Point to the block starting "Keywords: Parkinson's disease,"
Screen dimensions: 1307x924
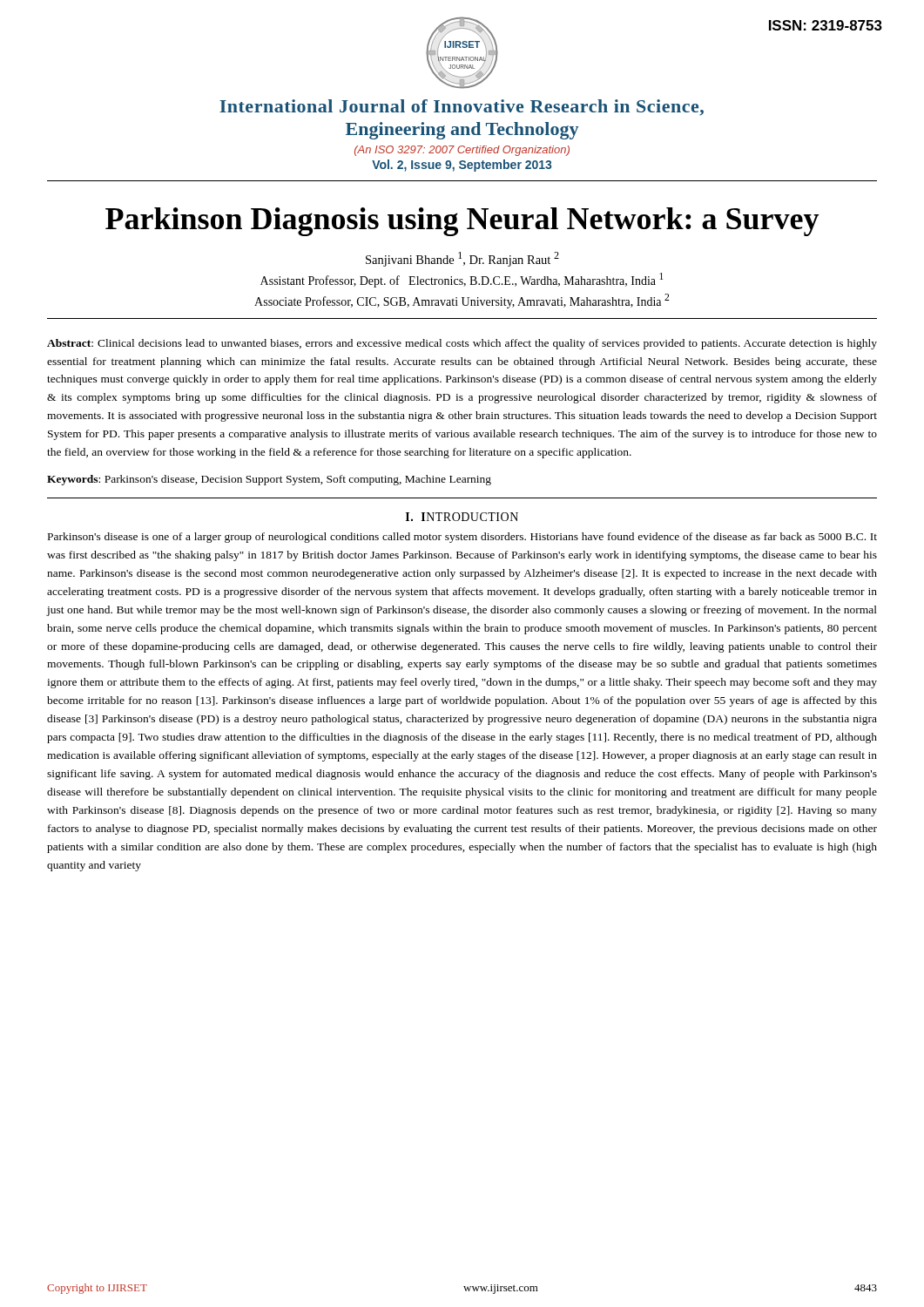point(269,479)
